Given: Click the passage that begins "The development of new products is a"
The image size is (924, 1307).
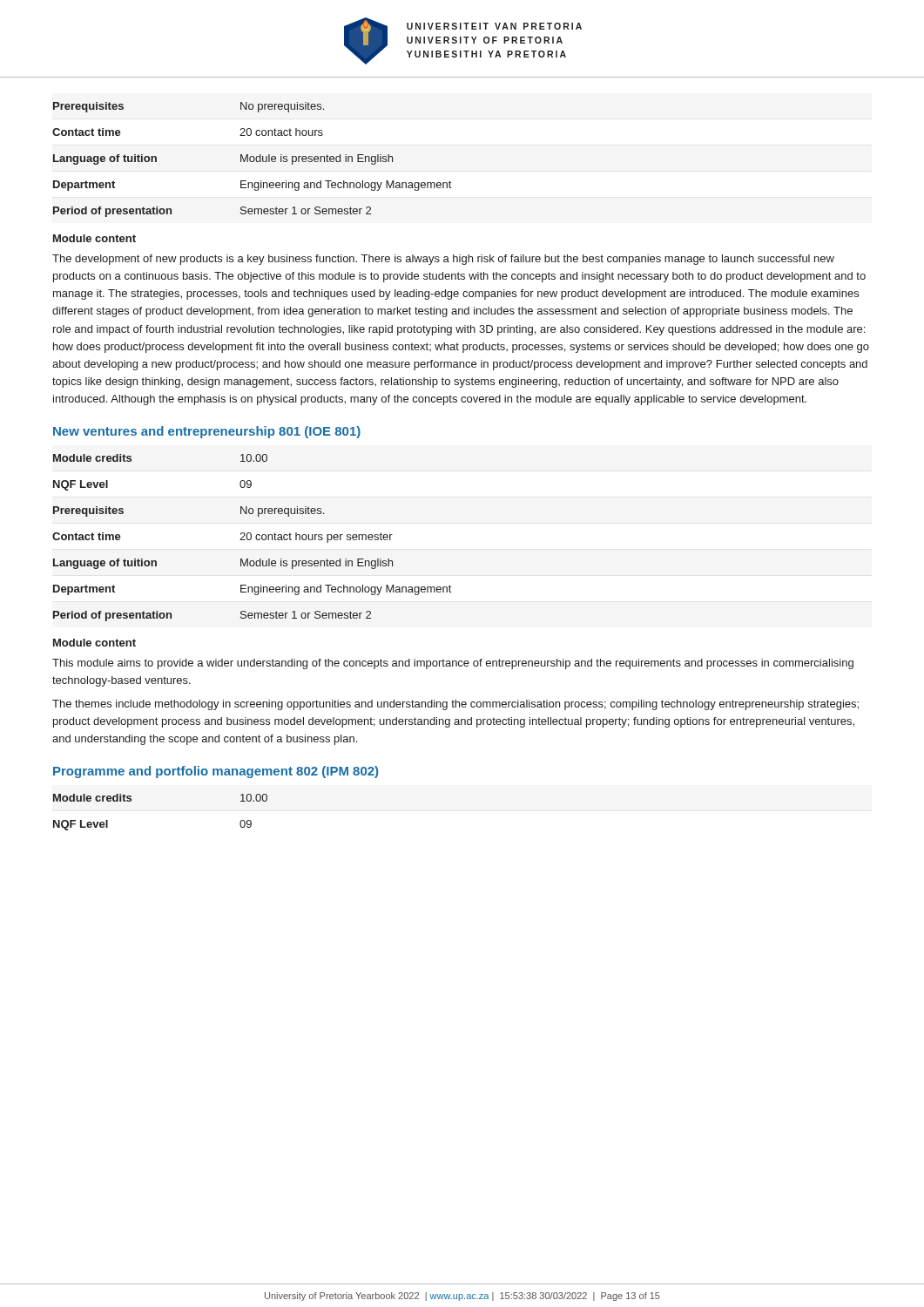Looking at the screenshot, I should [x=461, y=329].
